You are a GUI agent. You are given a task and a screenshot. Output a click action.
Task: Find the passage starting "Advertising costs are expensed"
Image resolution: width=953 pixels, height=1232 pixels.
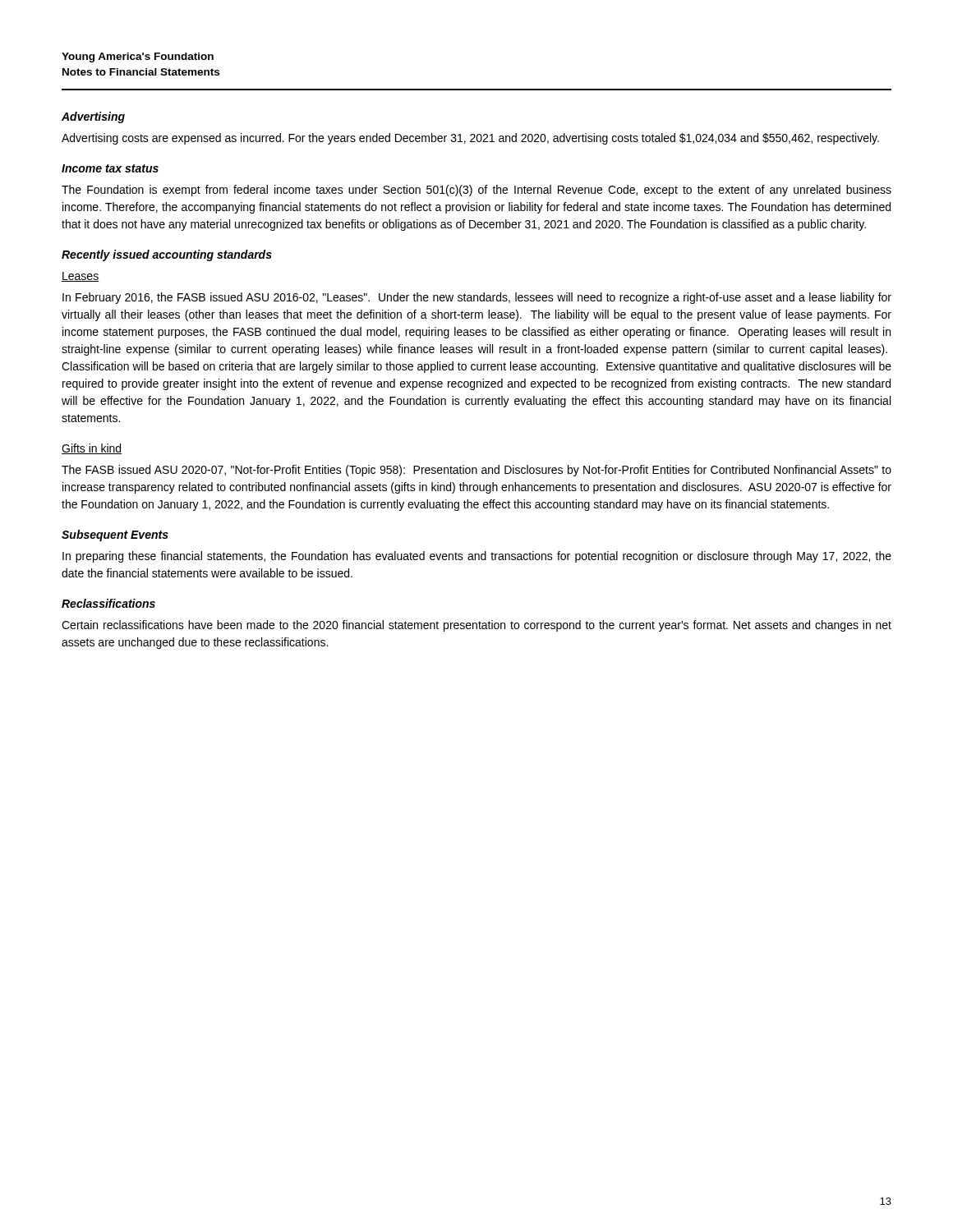coord(471,138)
